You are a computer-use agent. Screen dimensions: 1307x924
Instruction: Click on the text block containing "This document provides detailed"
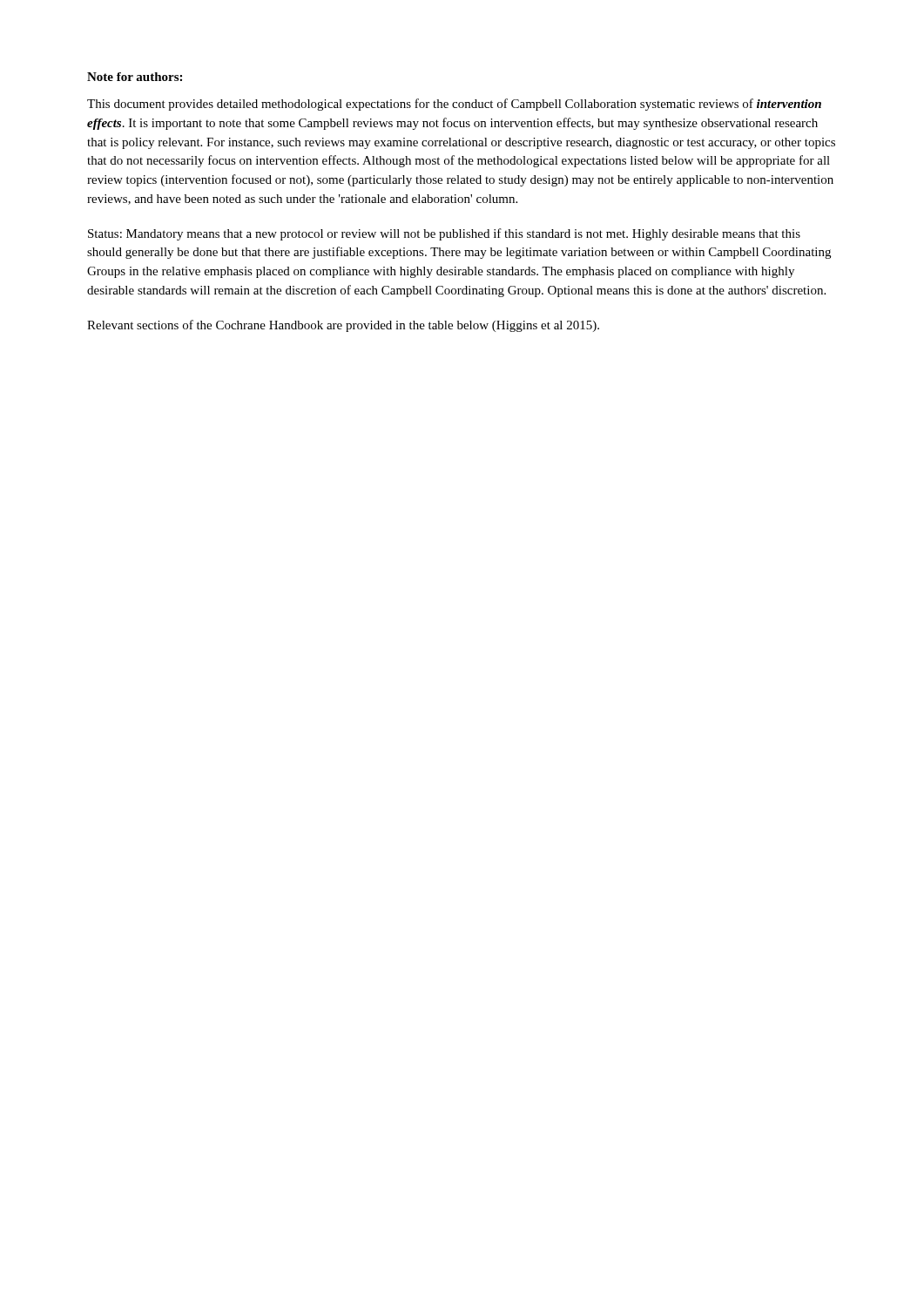[461, 151]
